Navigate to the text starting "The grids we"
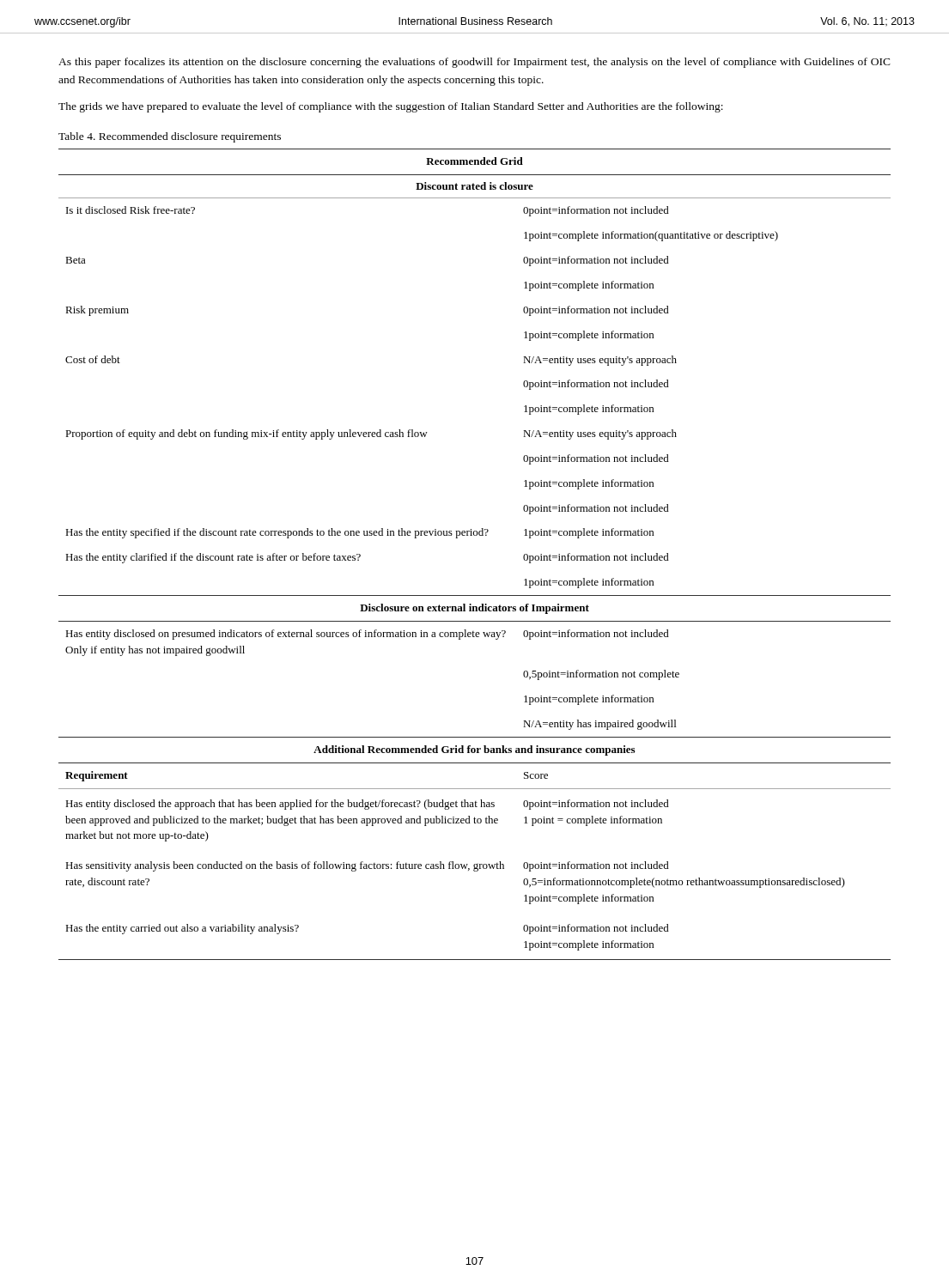Screen dimensions: 1288x949 pyautogui.click(x=391, y=106)
